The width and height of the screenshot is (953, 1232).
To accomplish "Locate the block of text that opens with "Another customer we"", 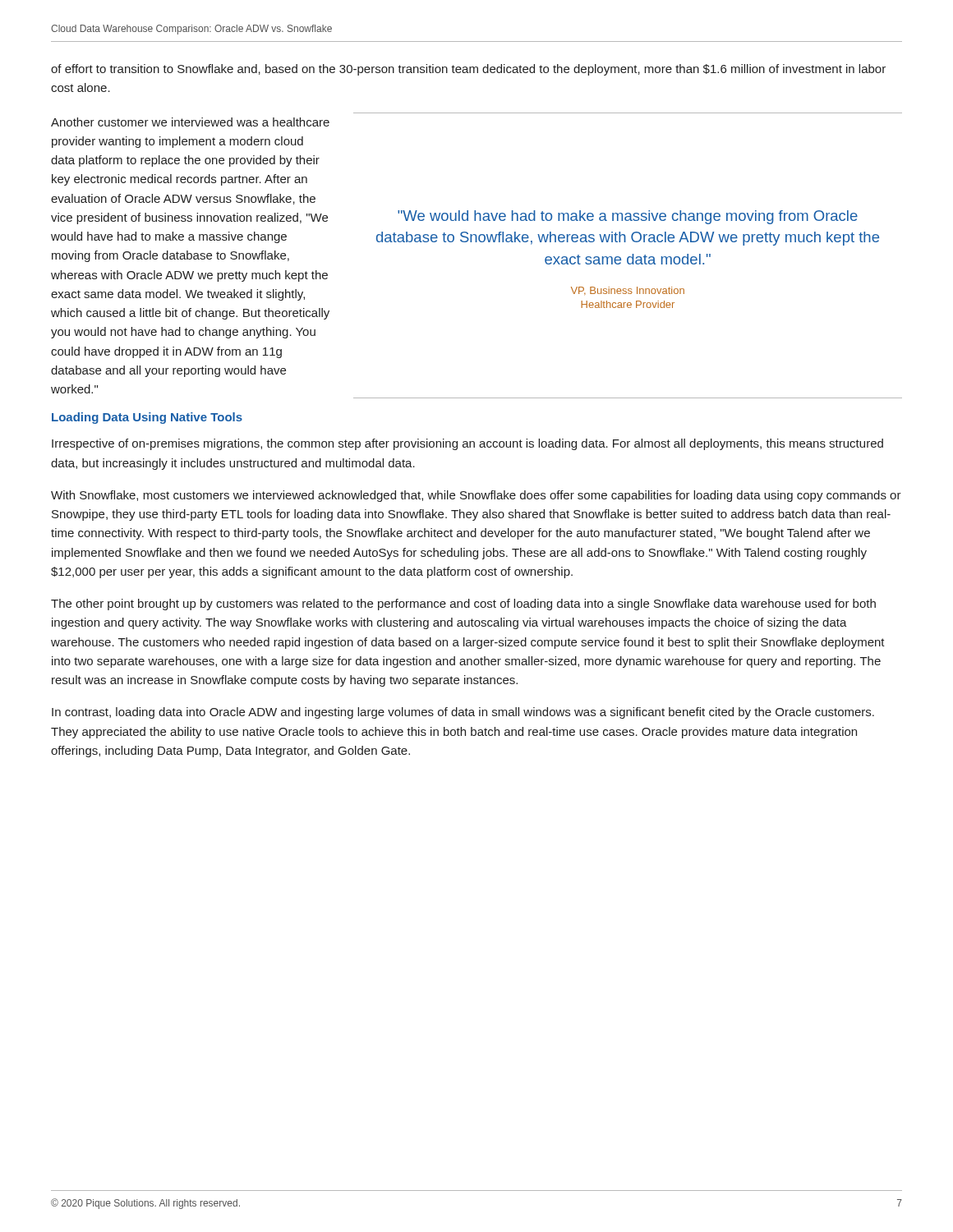I will pos(190,255).
